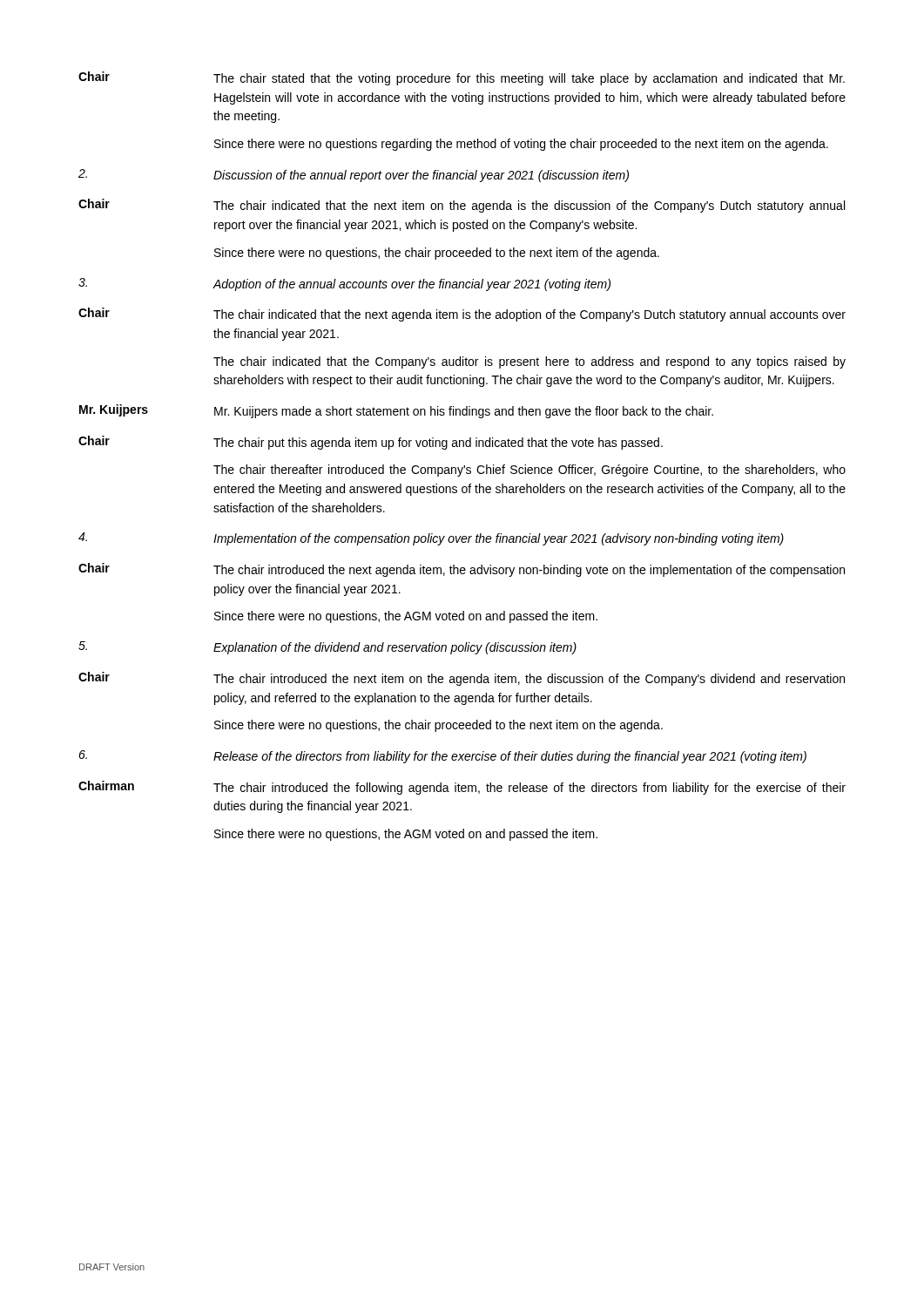Screen dimensions: 1307x924
Task: Navigate to the region starting "Release of the directors"
Action: (529, 757)
